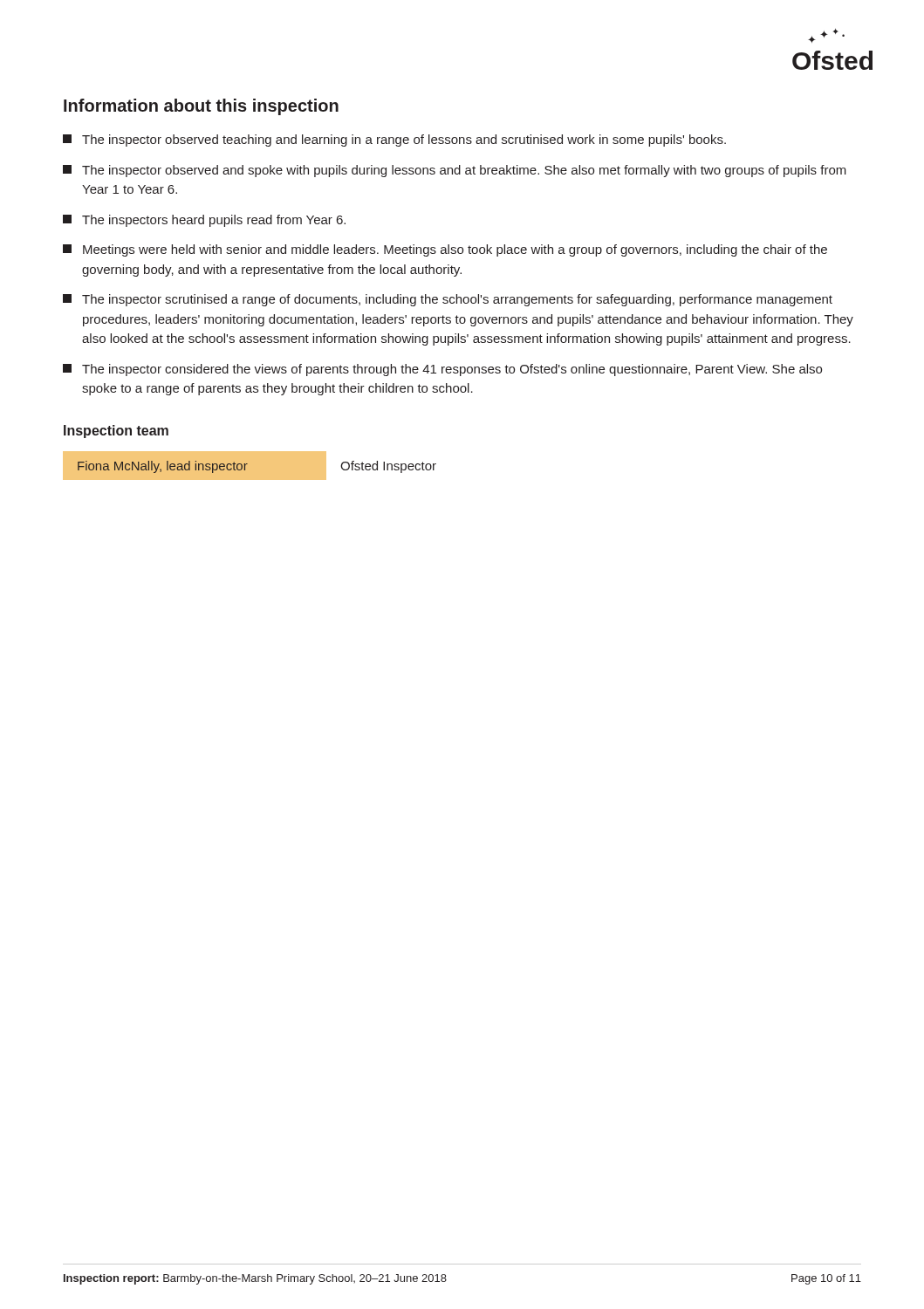The width and height of the screenshot is (924, 1309).
Task: Find the block on this page that starts "The inspector observed teaching and learning in a"
Action: [462, 140]
